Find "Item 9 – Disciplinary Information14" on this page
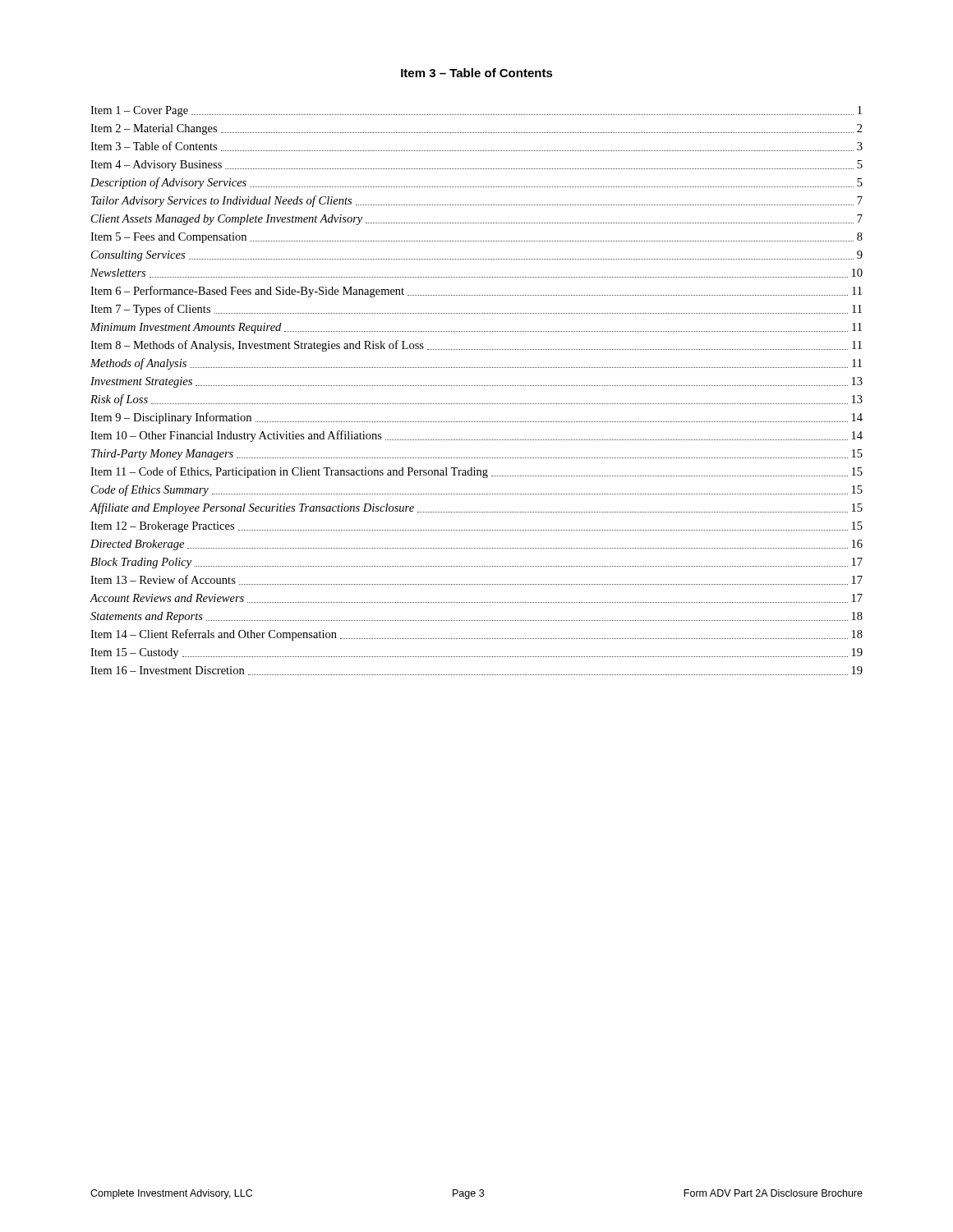Viewport: 953px width, 1232px height. [476, 418]
